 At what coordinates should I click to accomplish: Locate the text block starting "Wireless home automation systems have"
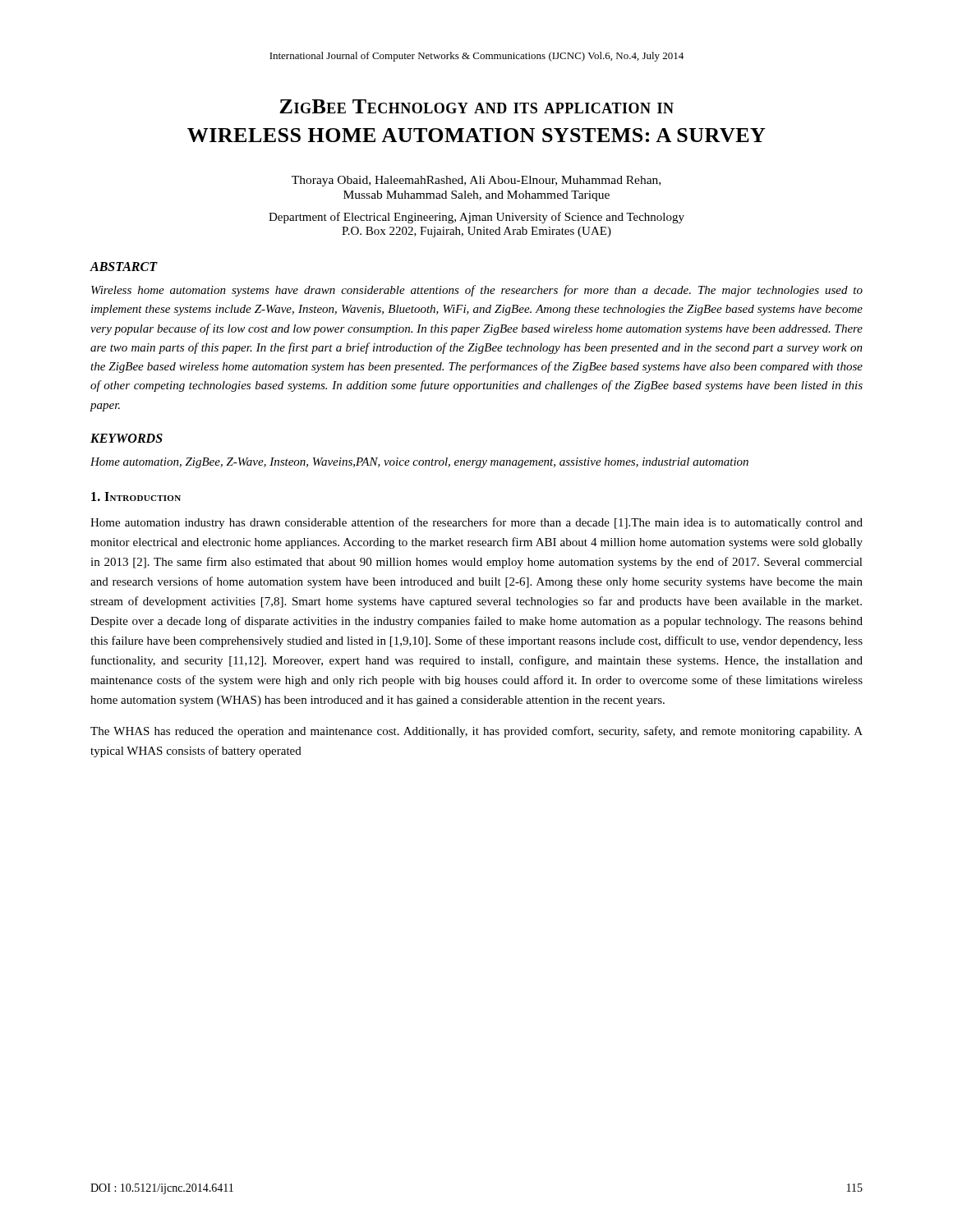click(x=476, y=347)
